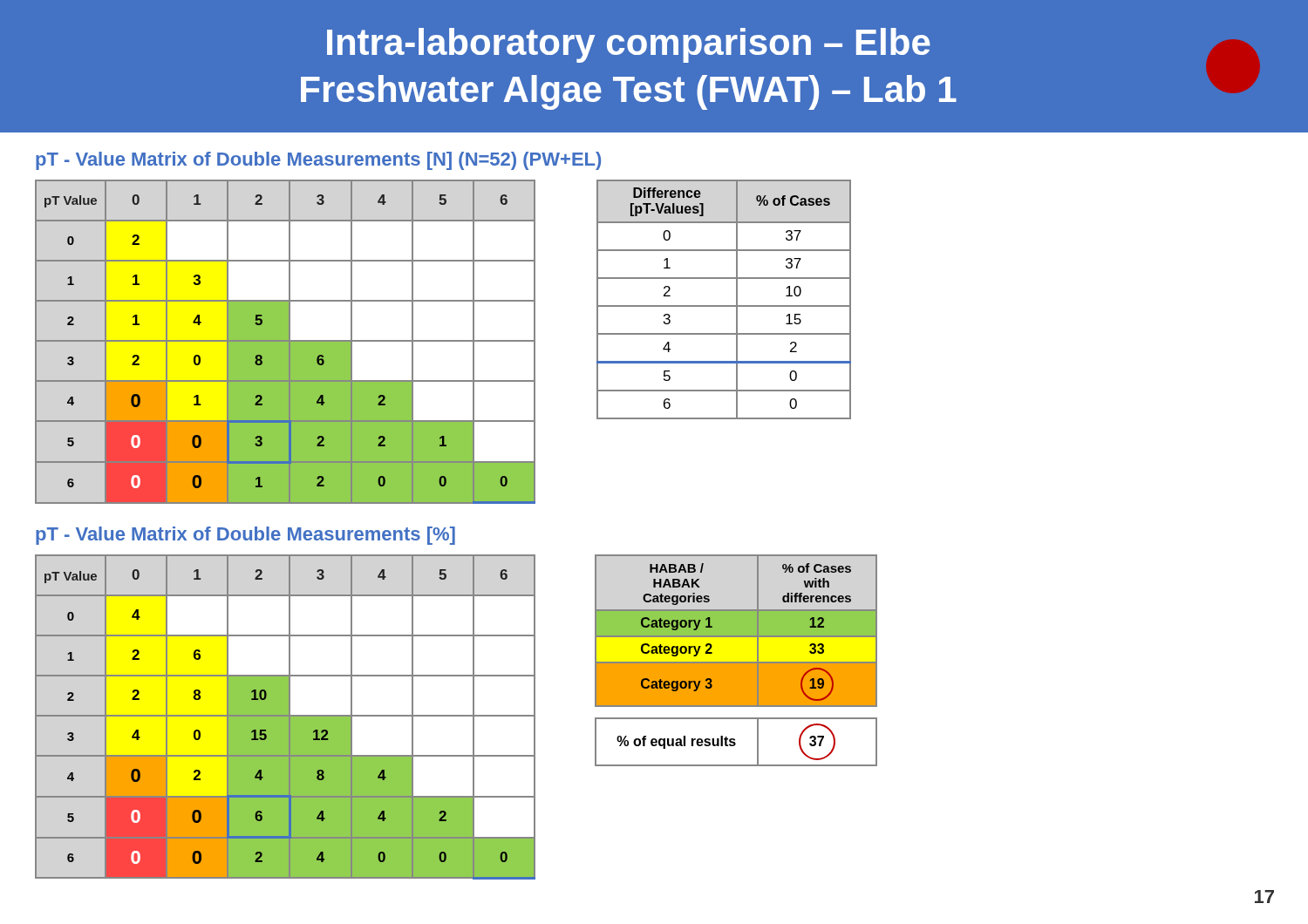
Task: Point to "pT - Value Matrix of Double Measurements [%]"
Action: tap(245, 534)
